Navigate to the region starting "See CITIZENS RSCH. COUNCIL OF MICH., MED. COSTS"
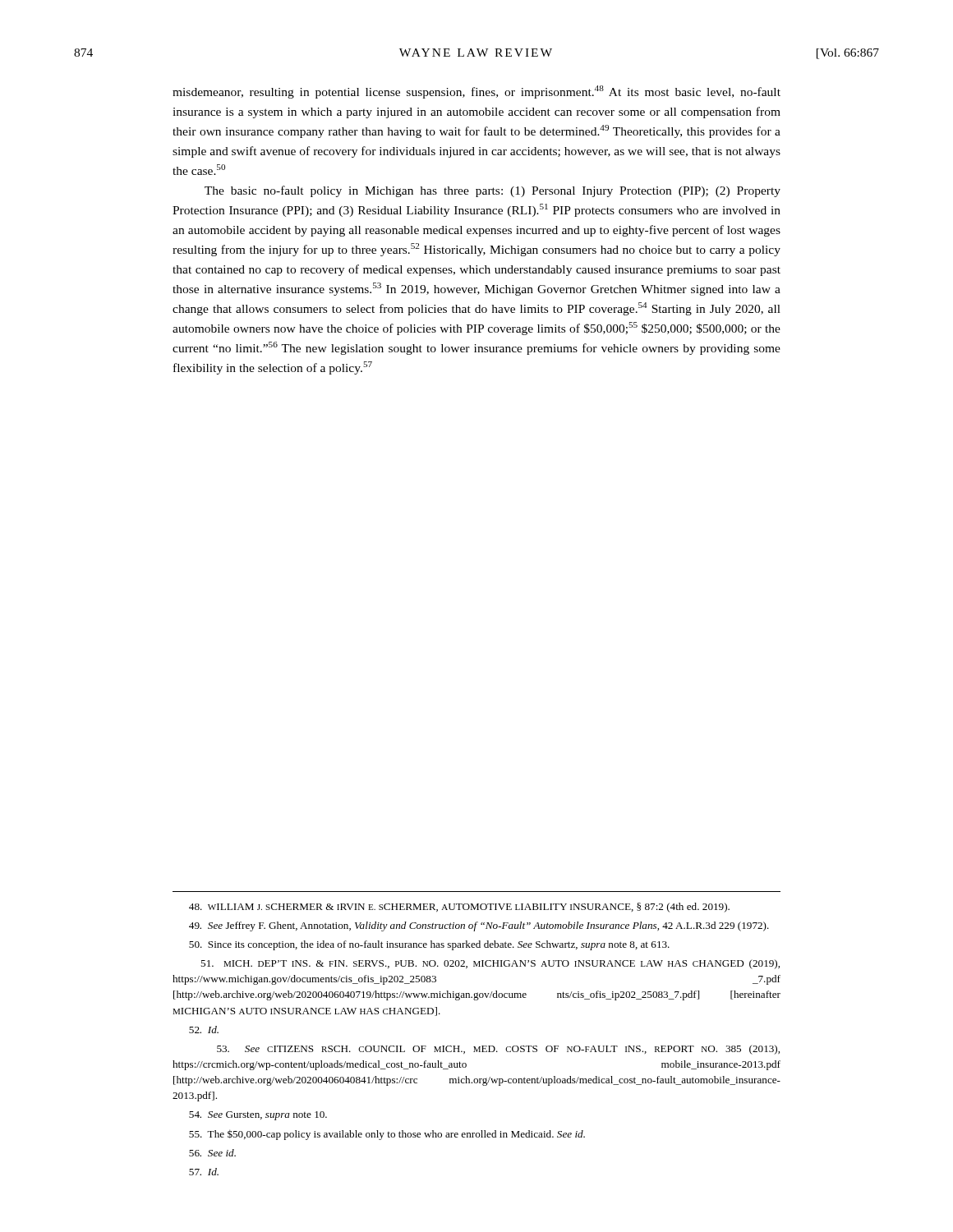Image resolution: width=953 pixels, height=1232 pixels. coord(476,1072)
